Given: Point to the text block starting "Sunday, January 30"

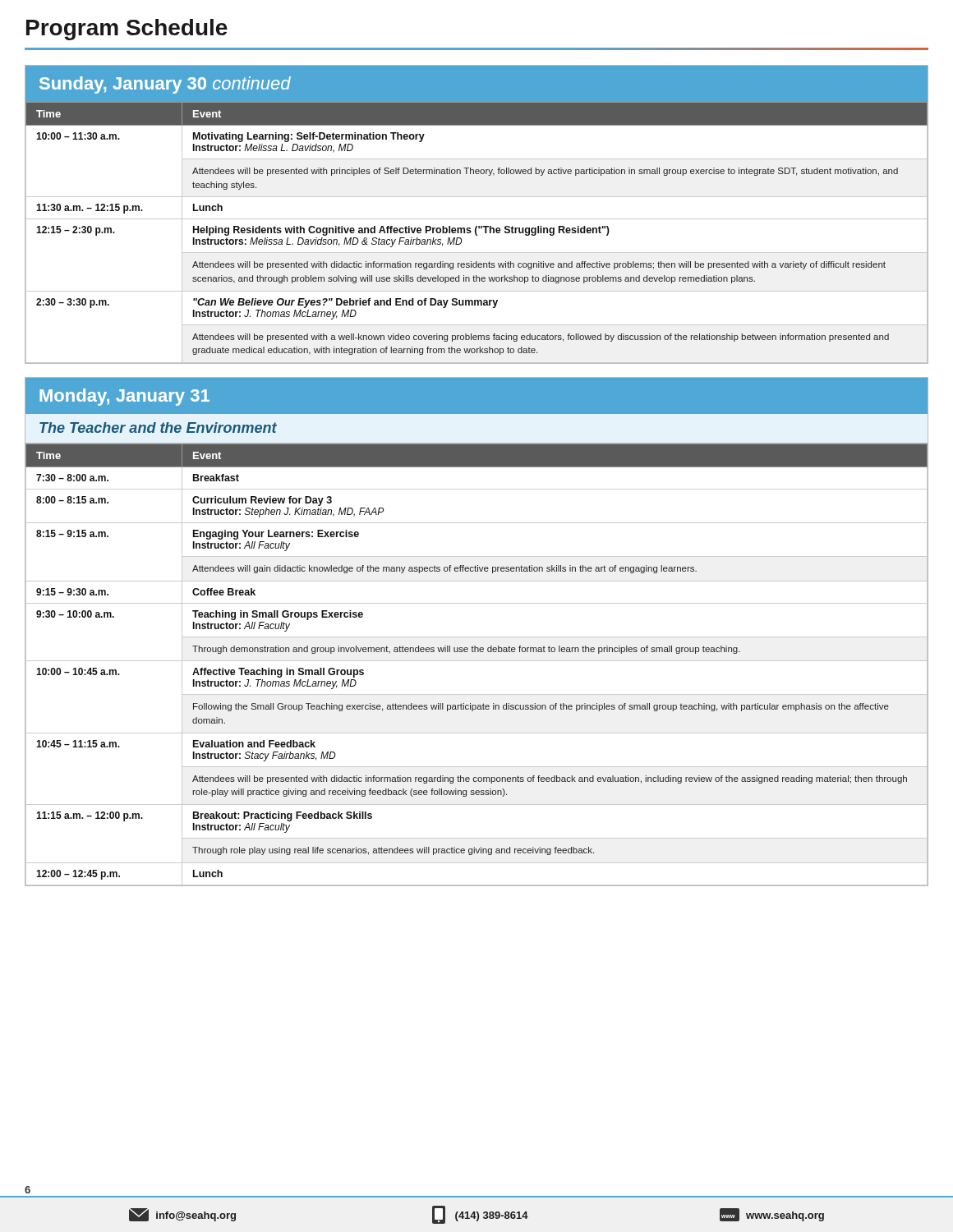Looking at the screenshot, I should (165, 85).
